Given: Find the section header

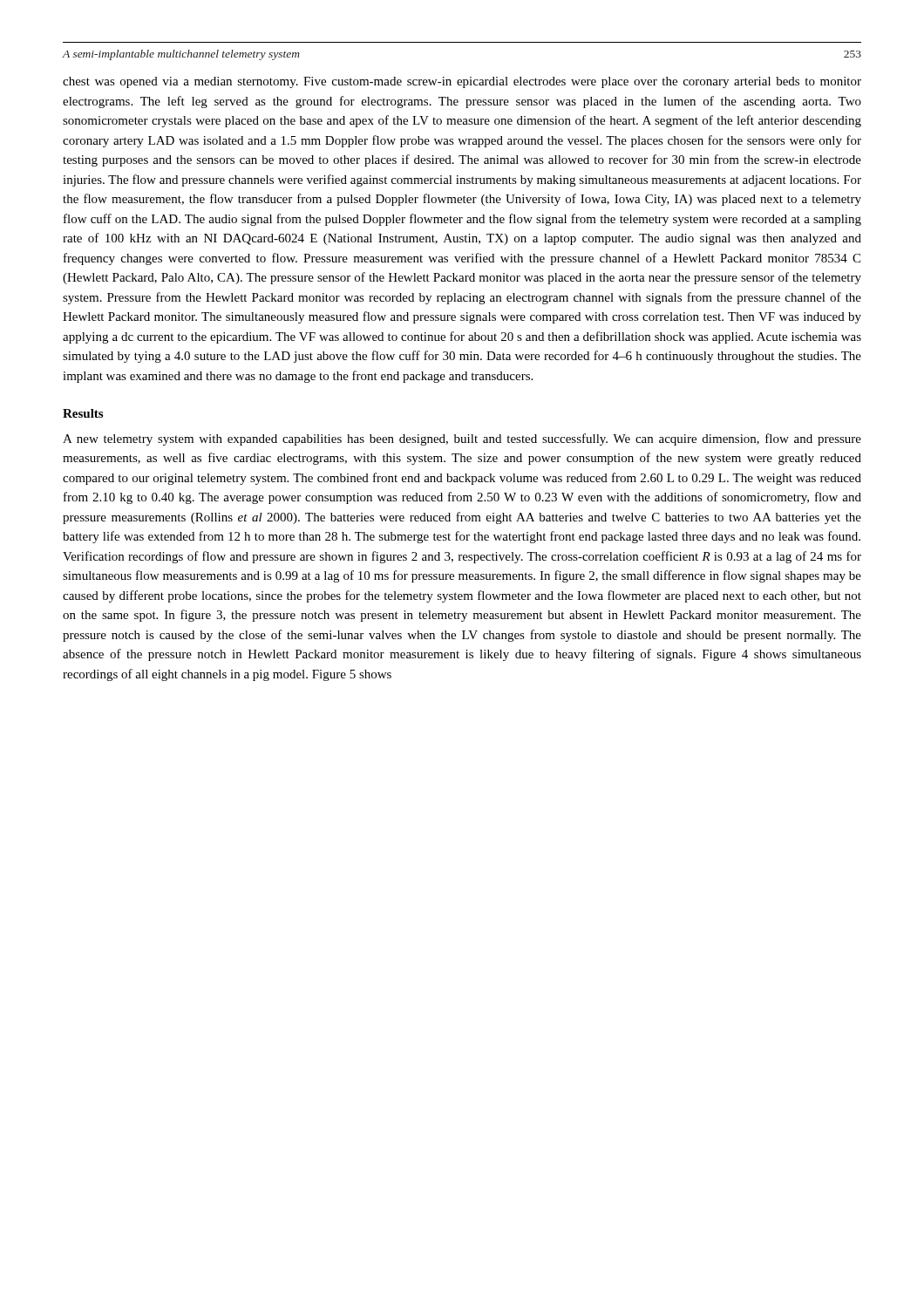Looking at the screenshot, I should [x=83, y=413].
